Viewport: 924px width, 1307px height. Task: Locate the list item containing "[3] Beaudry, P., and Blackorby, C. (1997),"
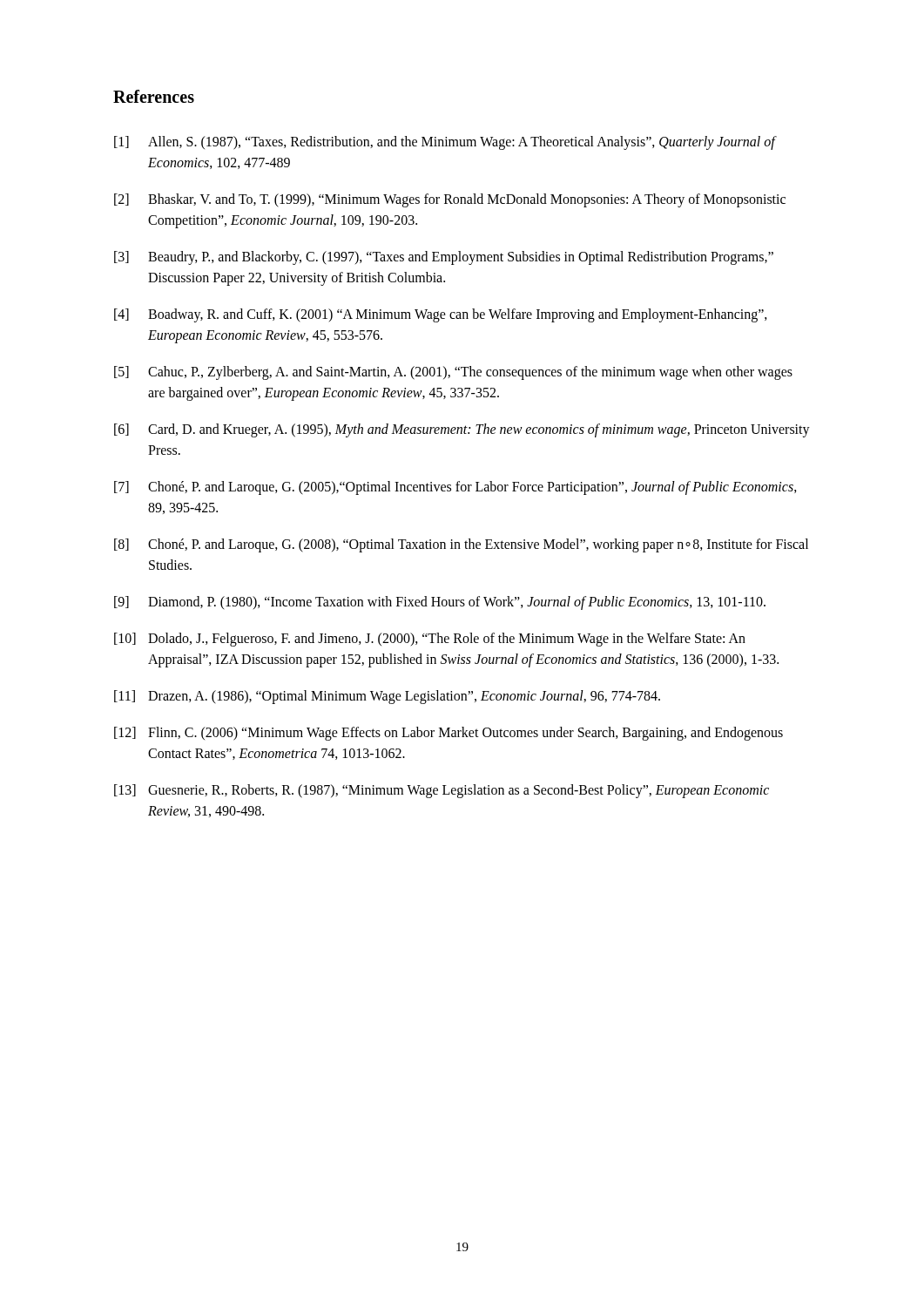pos(462,268)
